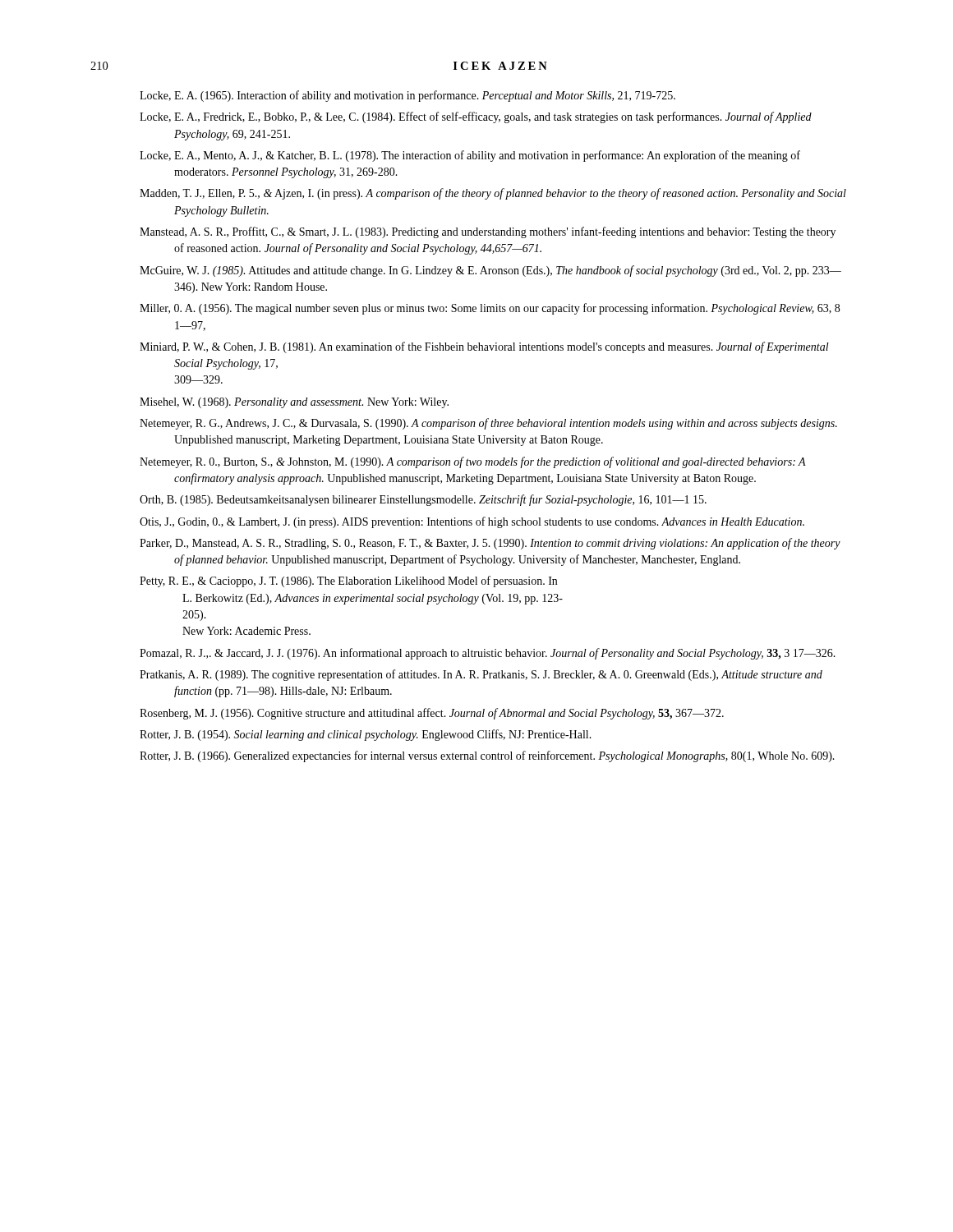The width and height of the screenshot is (953, 1232).
Task: Where is the passage that starts "Madden, T. J., Ellen,"?
Action: (x=493, y=202)
